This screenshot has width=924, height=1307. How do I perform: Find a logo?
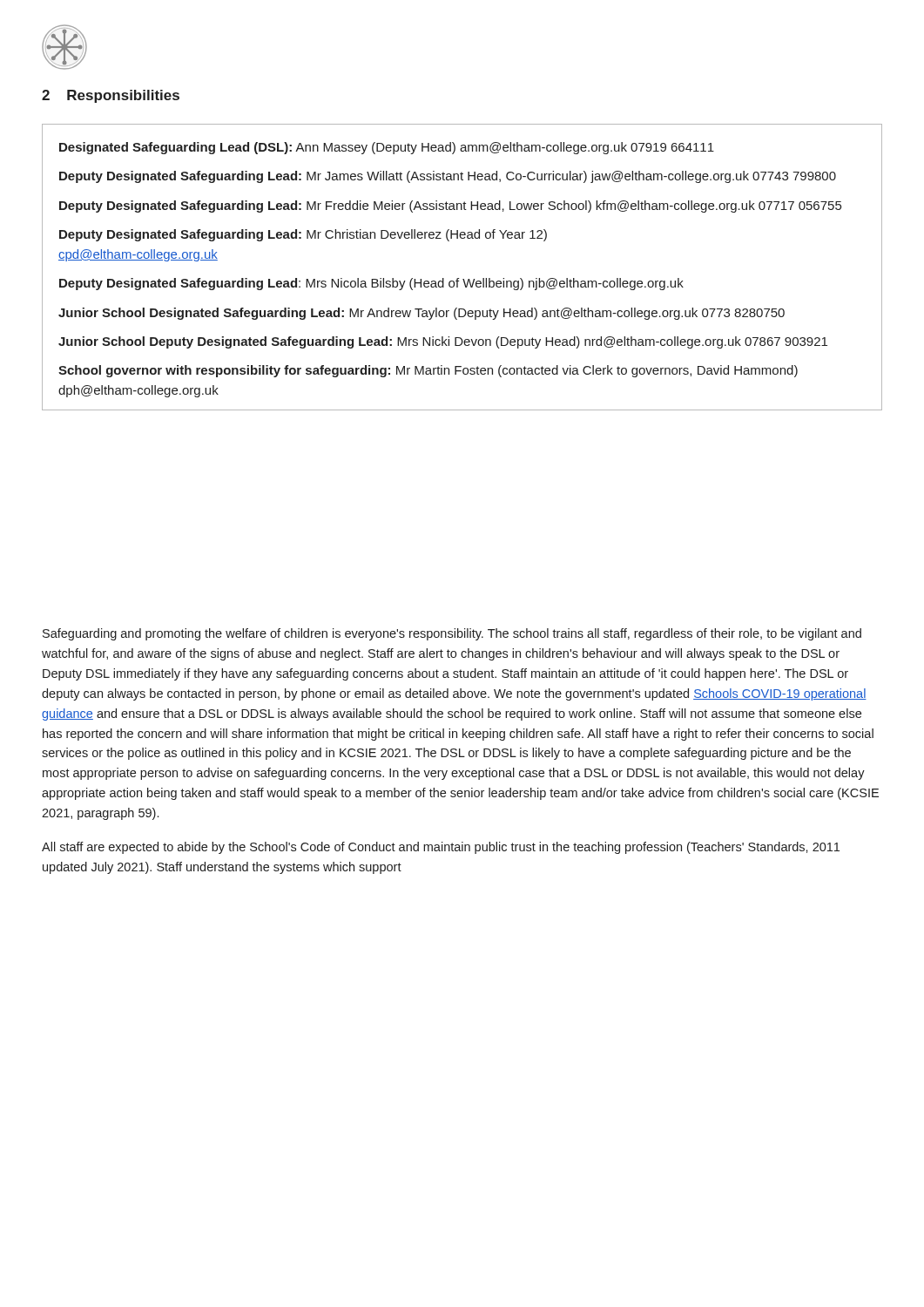point(64,47)
